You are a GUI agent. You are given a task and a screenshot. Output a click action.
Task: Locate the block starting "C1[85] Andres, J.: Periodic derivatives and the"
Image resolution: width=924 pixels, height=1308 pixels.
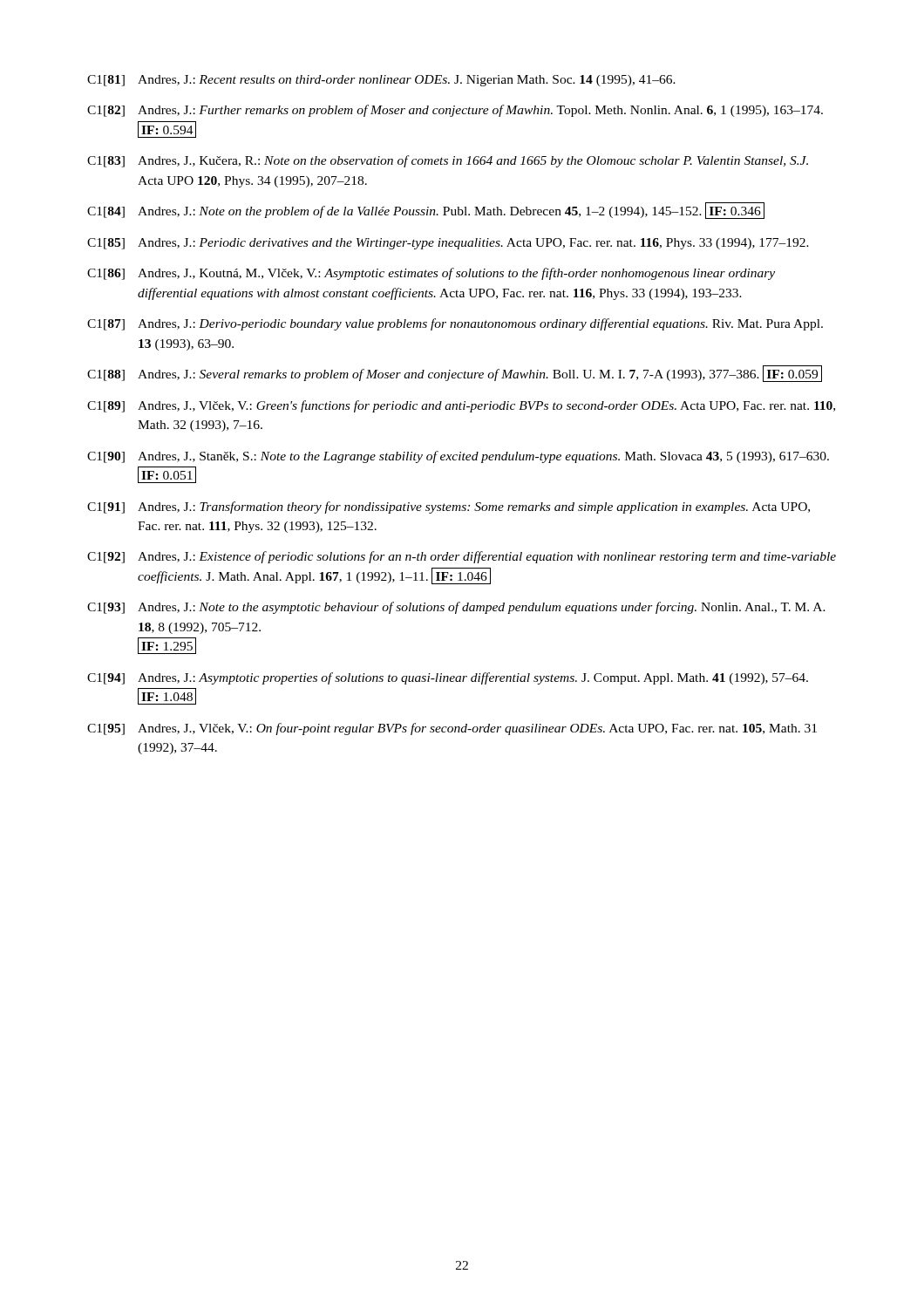462,243
